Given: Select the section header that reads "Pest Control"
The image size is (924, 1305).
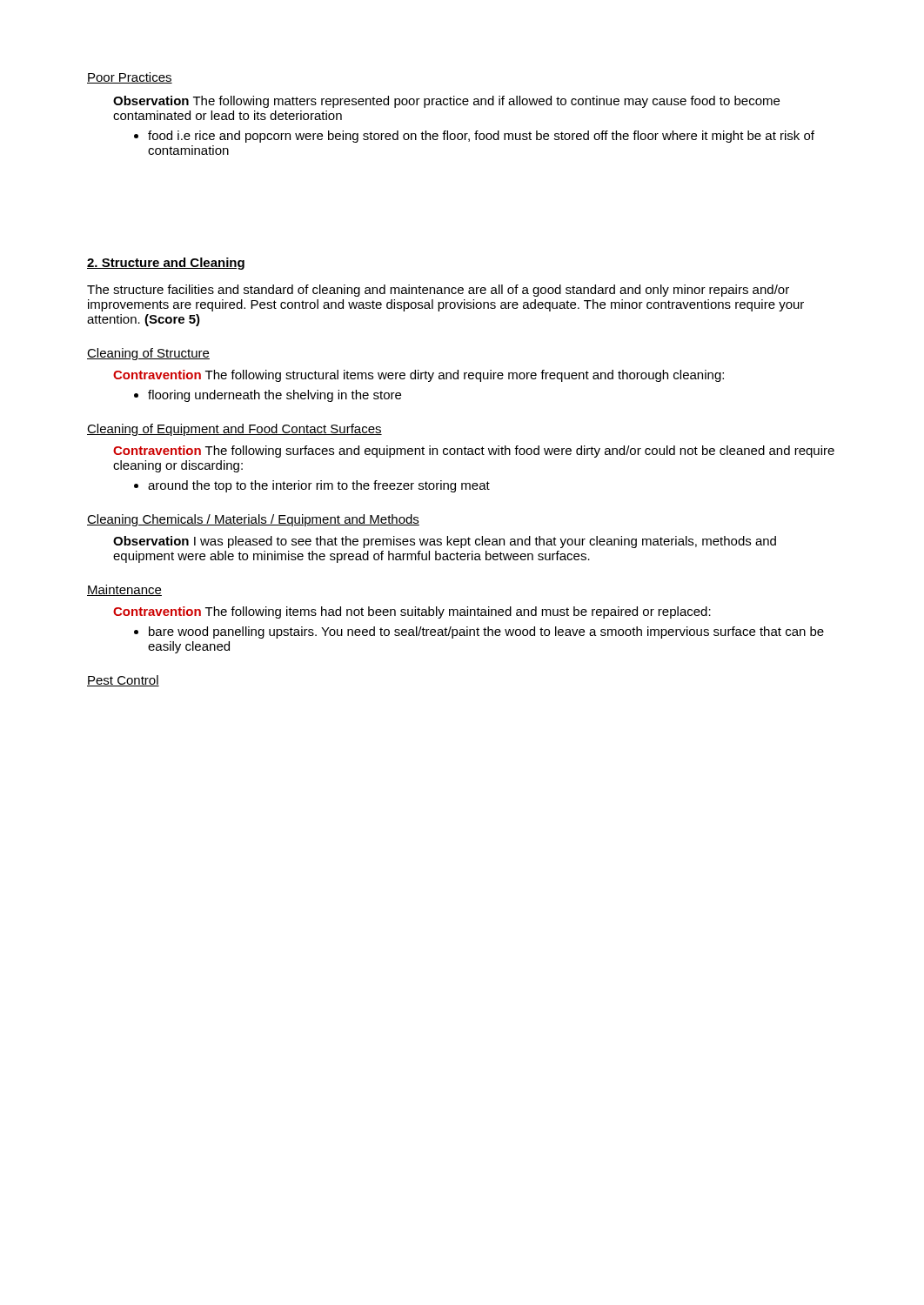Looking at the screenshot, I should click(123, 680).
